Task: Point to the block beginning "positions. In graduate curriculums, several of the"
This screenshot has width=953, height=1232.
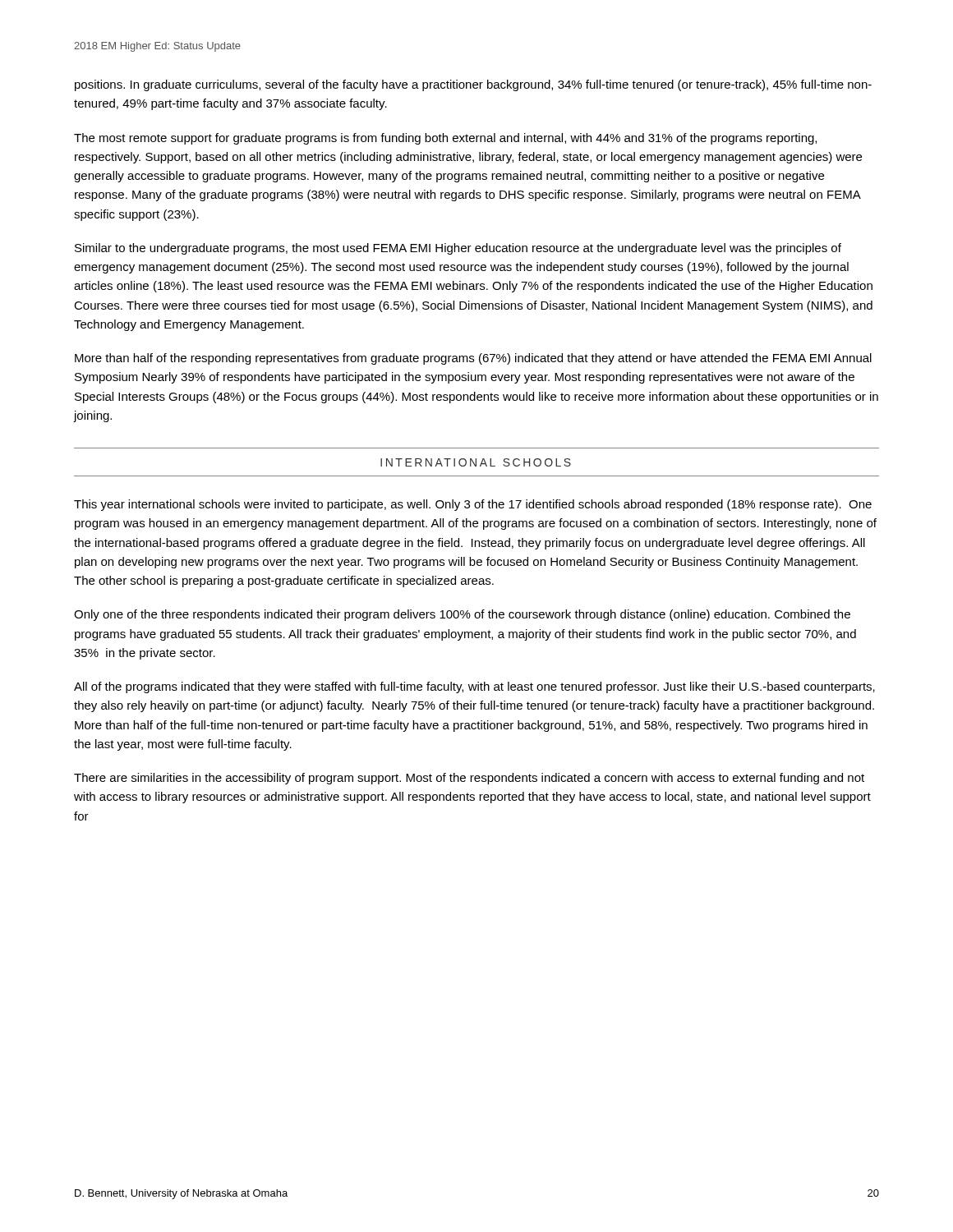Action: coord(473,94)
